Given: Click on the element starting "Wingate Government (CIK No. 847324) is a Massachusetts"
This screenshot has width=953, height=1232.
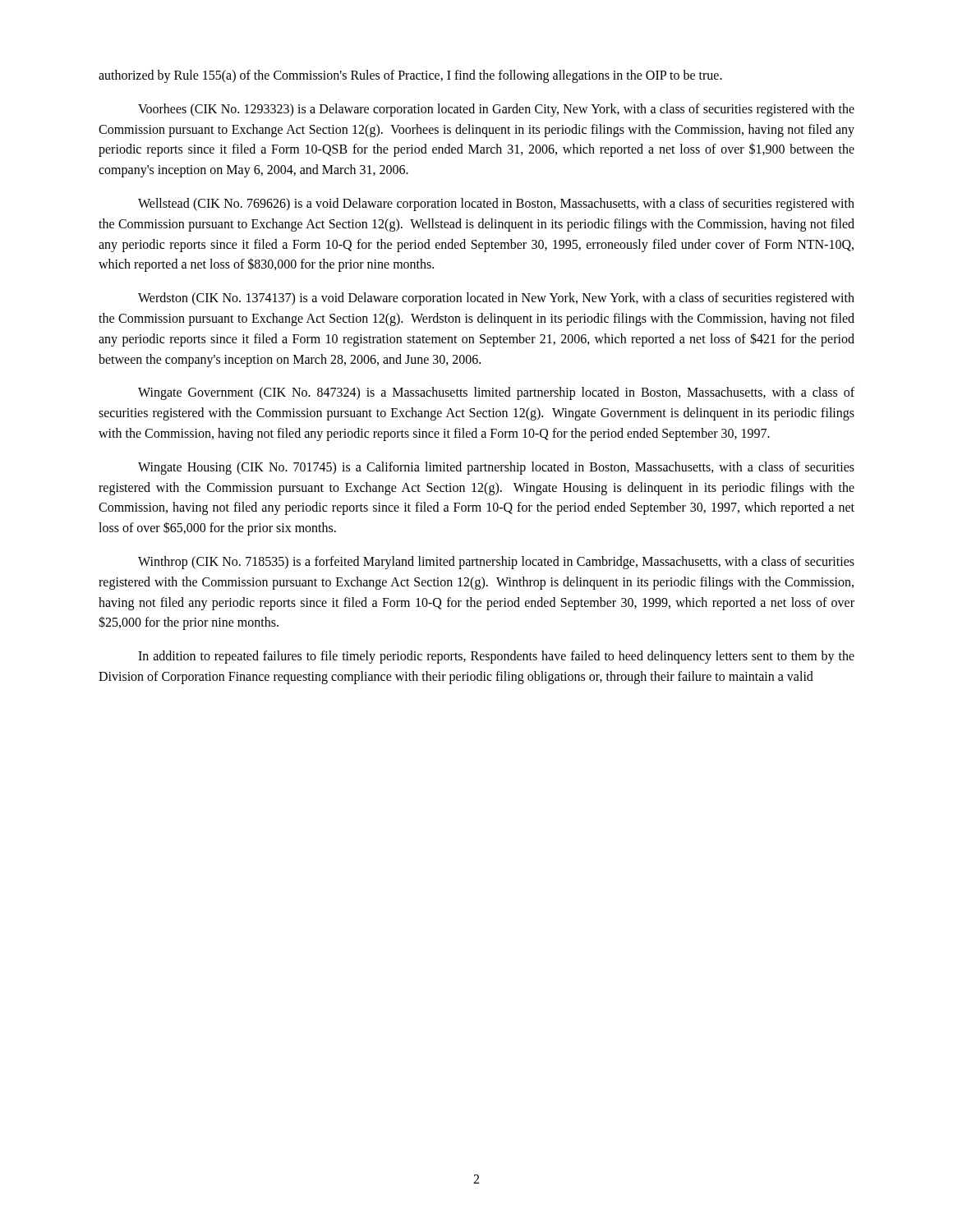Looking at the screenshot, I should (x=476, y=413).
